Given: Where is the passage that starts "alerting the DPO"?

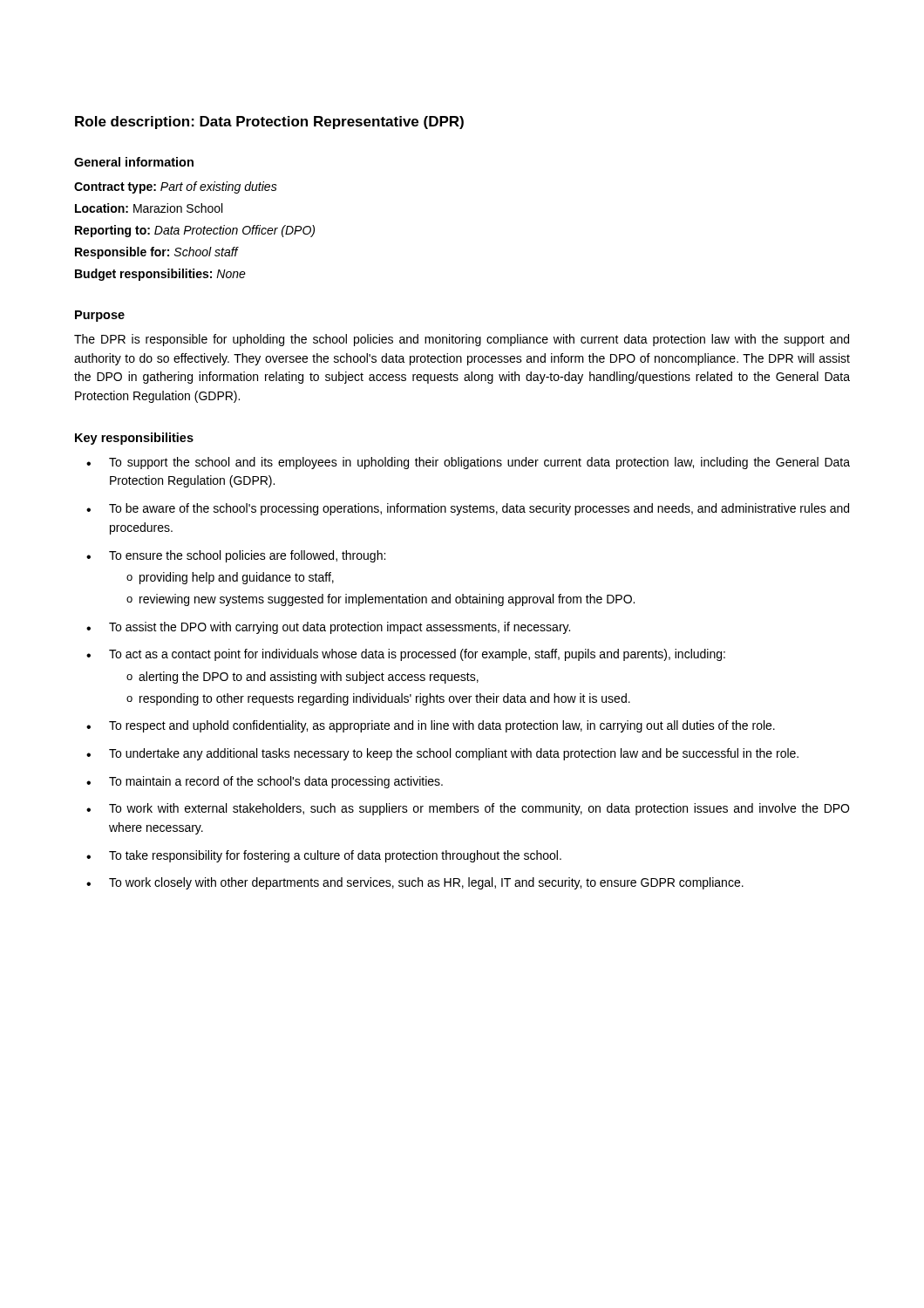Looking at the screenshot, I should coord(309,677).
